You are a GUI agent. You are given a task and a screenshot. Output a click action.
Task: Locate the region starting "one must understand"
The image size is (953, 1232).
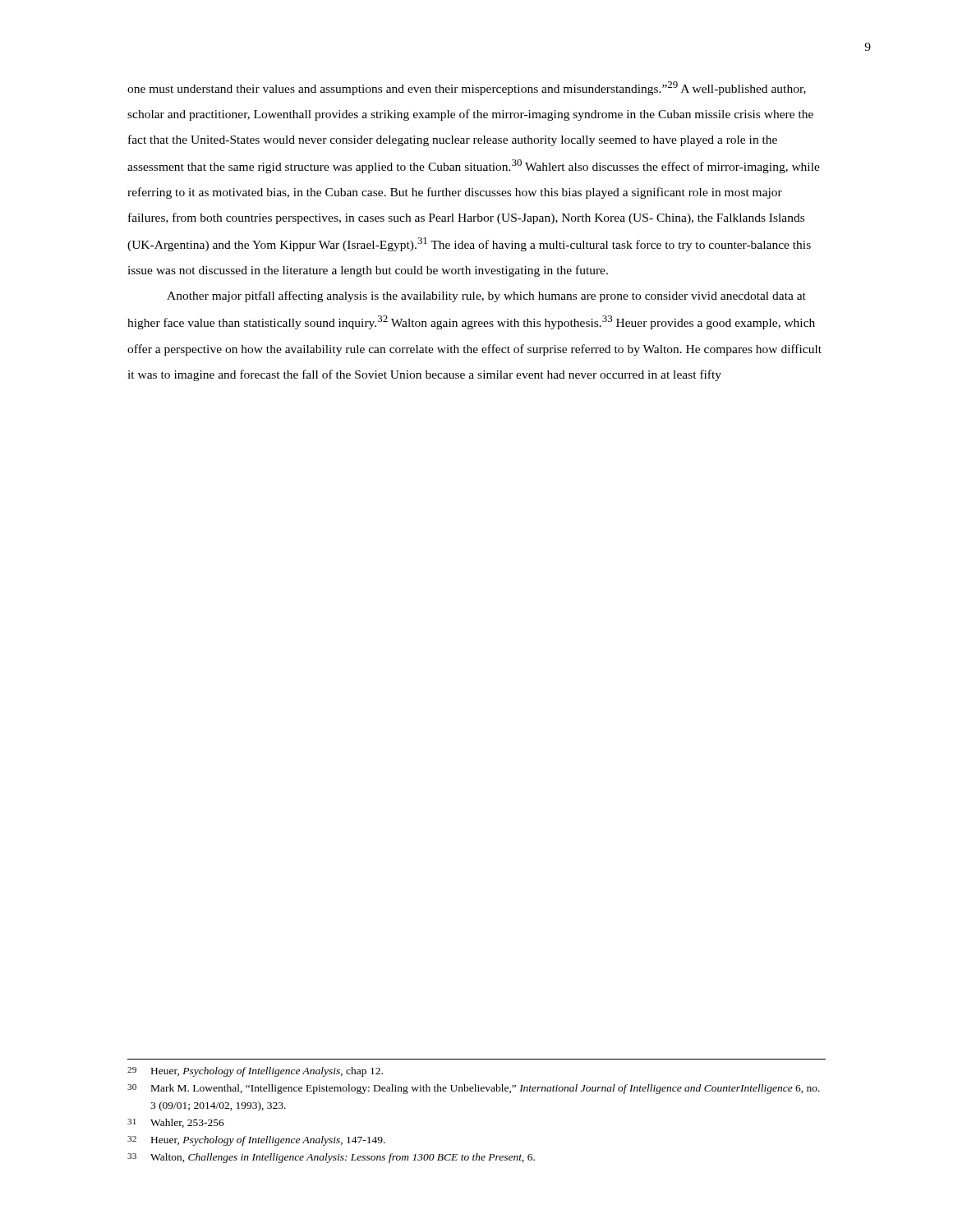tap(476, 230)
